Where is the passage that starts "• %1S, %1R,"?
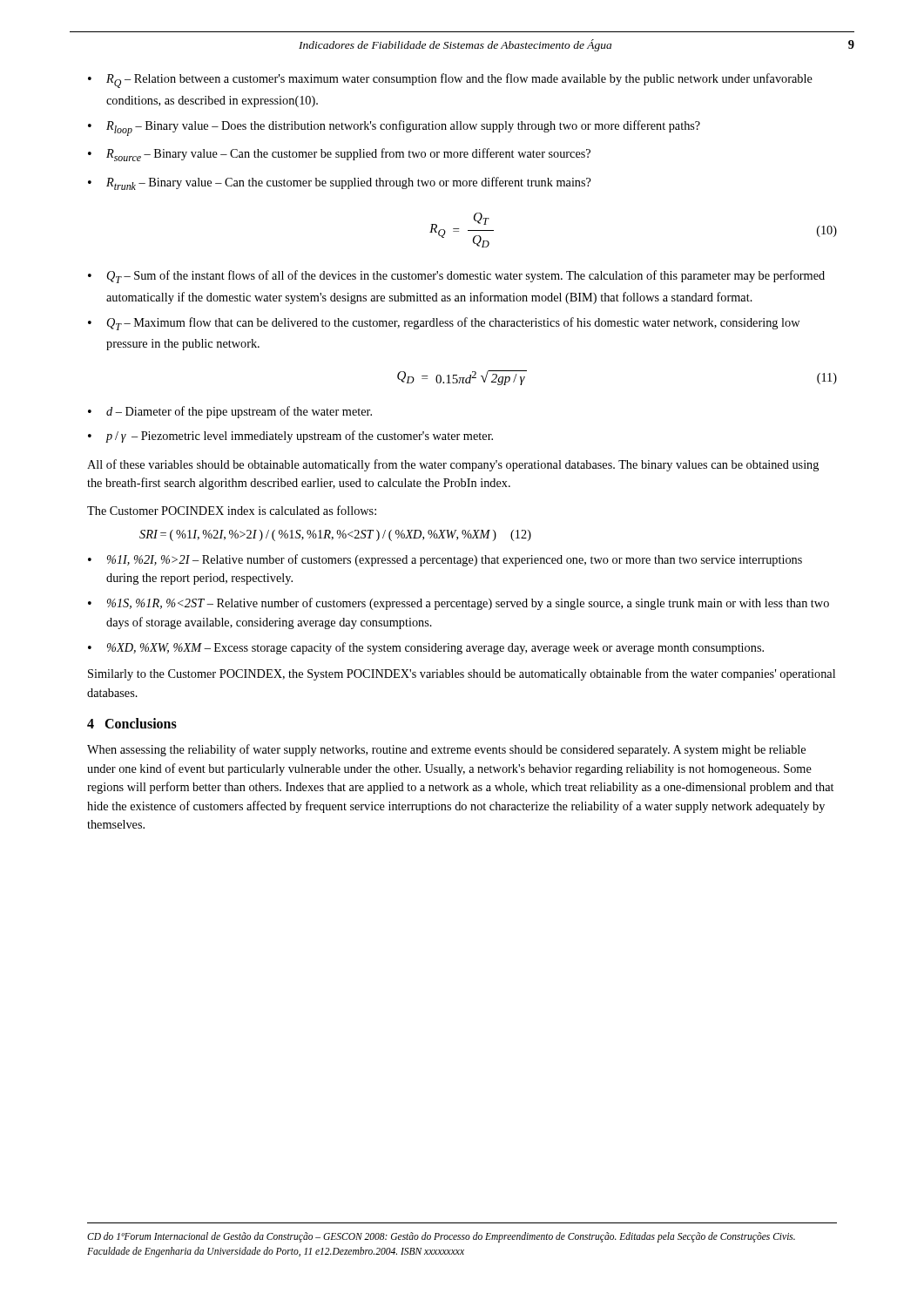 click(462, 613)
